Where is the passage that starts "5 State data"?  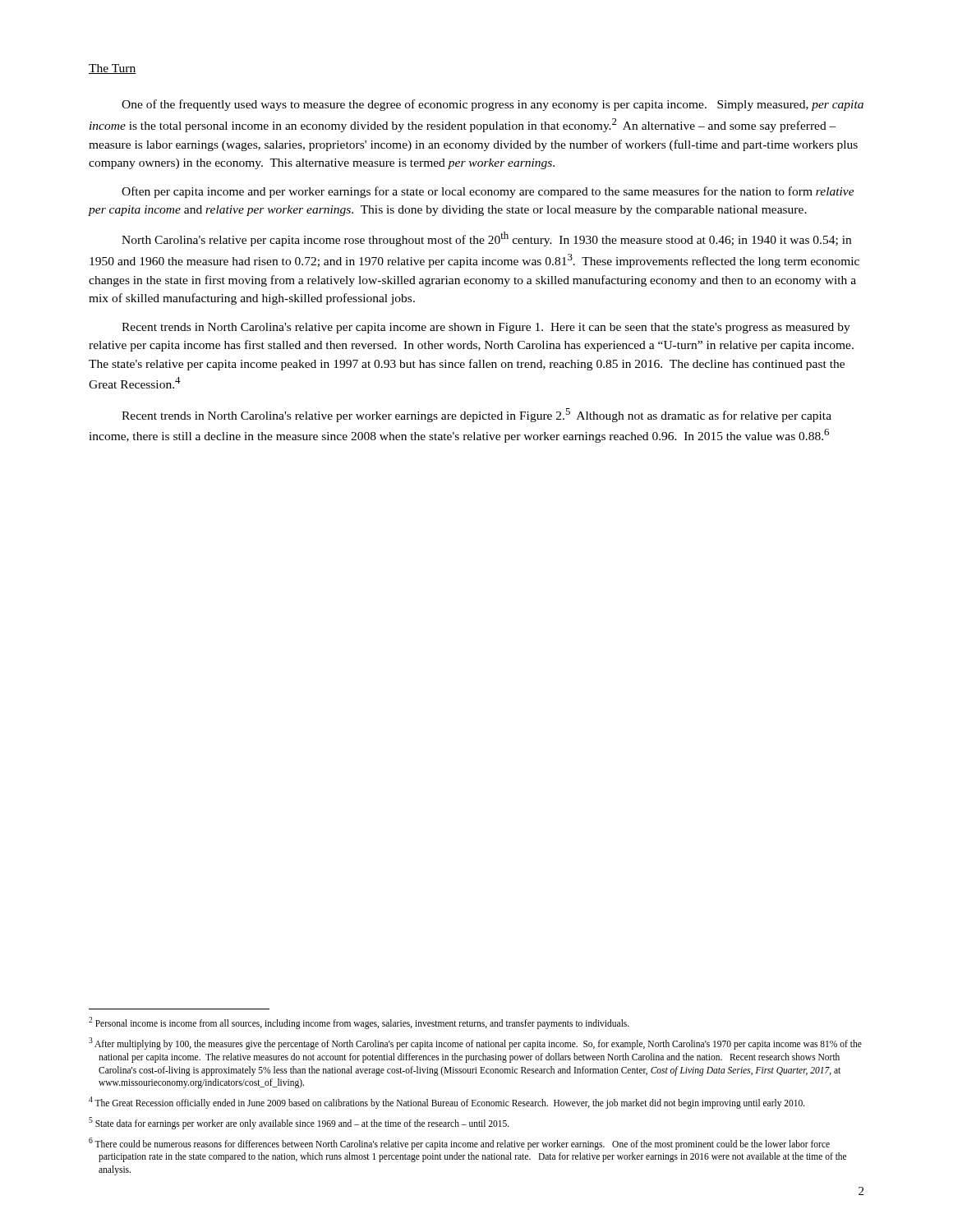(299, 1122)
